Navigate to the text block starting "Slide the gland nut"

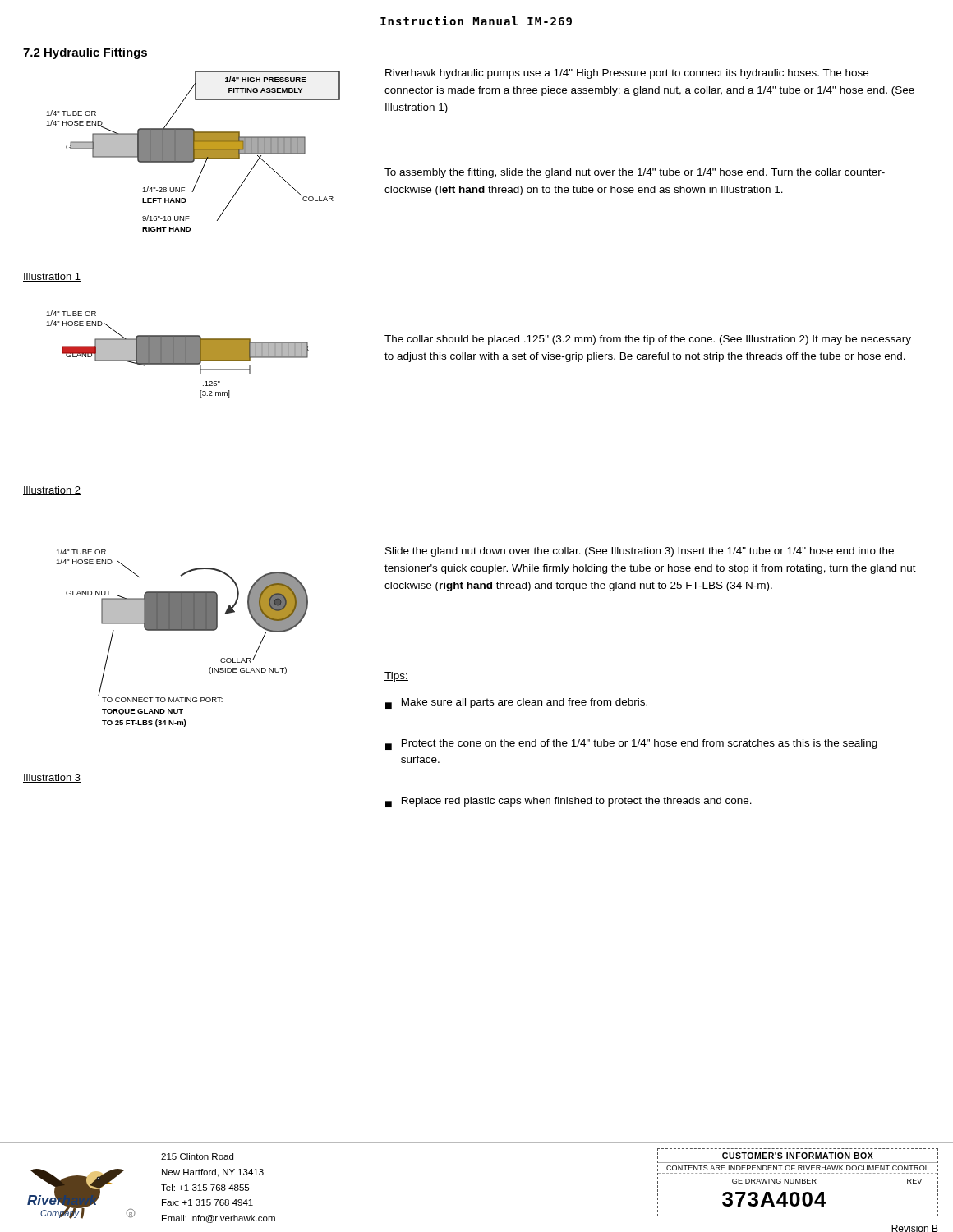[x=650, y=568]
